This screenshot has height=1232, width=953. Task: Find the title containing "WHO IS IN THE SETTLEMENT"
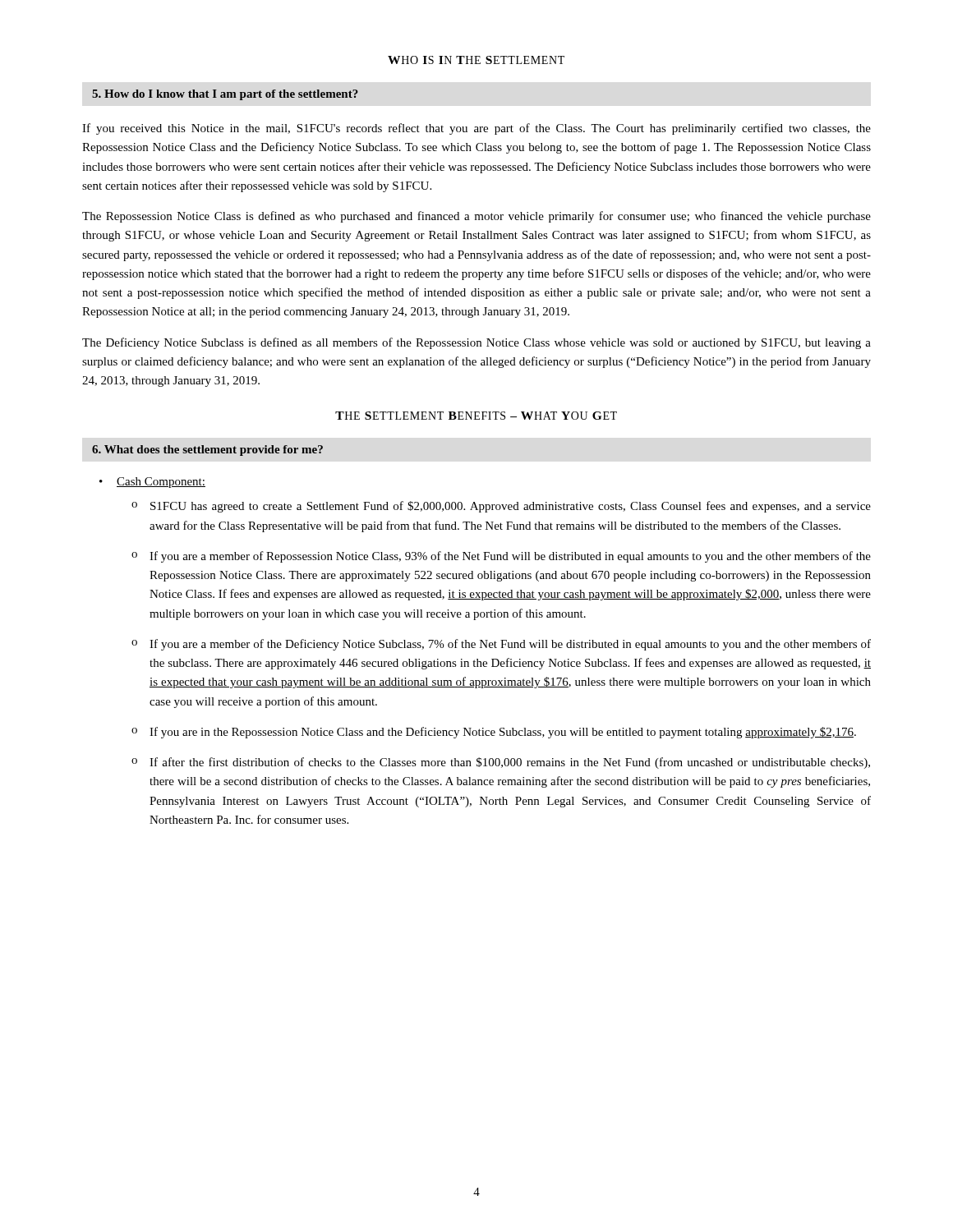coord(476,60)
